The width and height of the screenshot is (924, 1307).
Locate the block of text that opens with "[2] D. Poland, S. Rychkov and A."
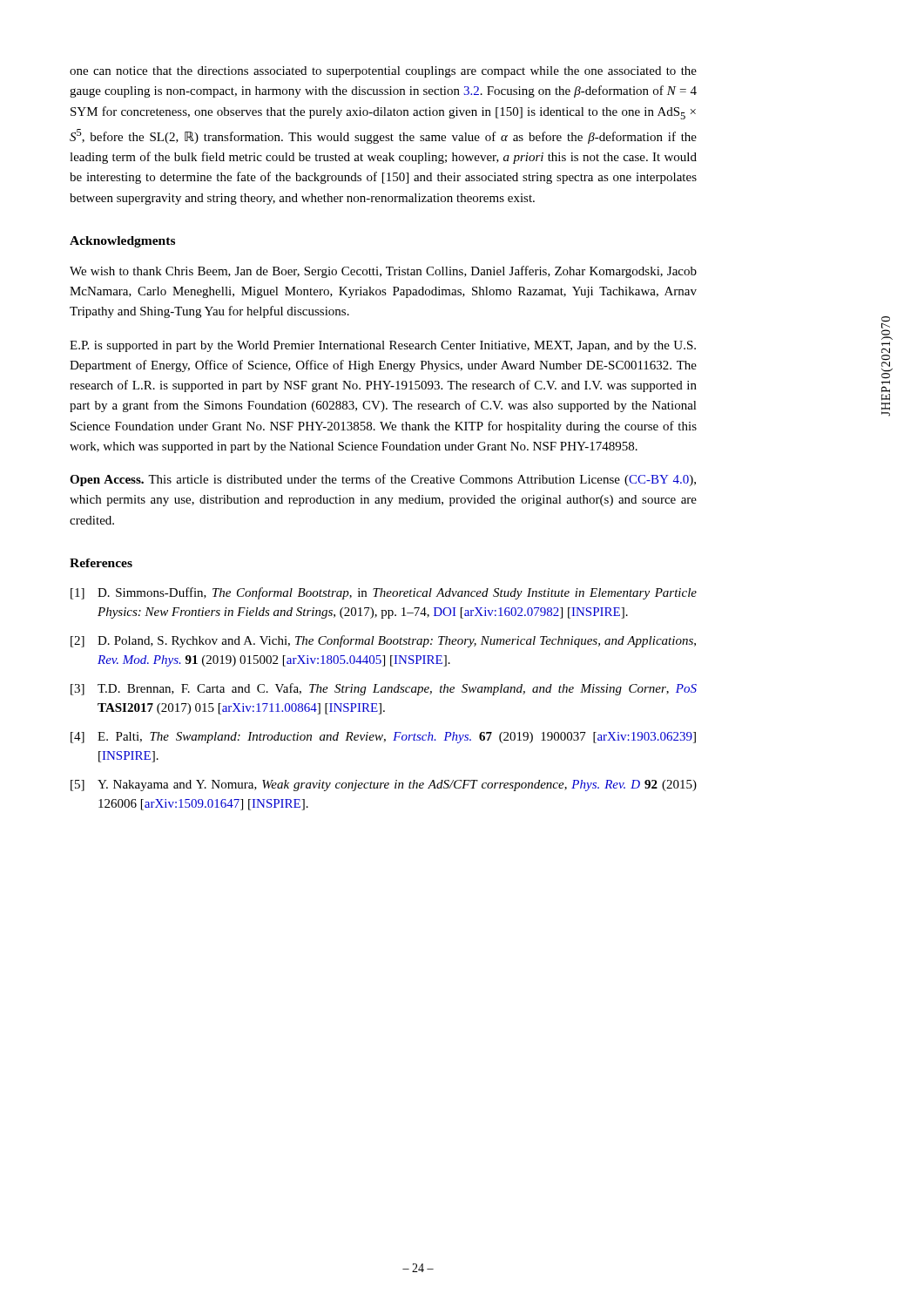tap(383, 650)
